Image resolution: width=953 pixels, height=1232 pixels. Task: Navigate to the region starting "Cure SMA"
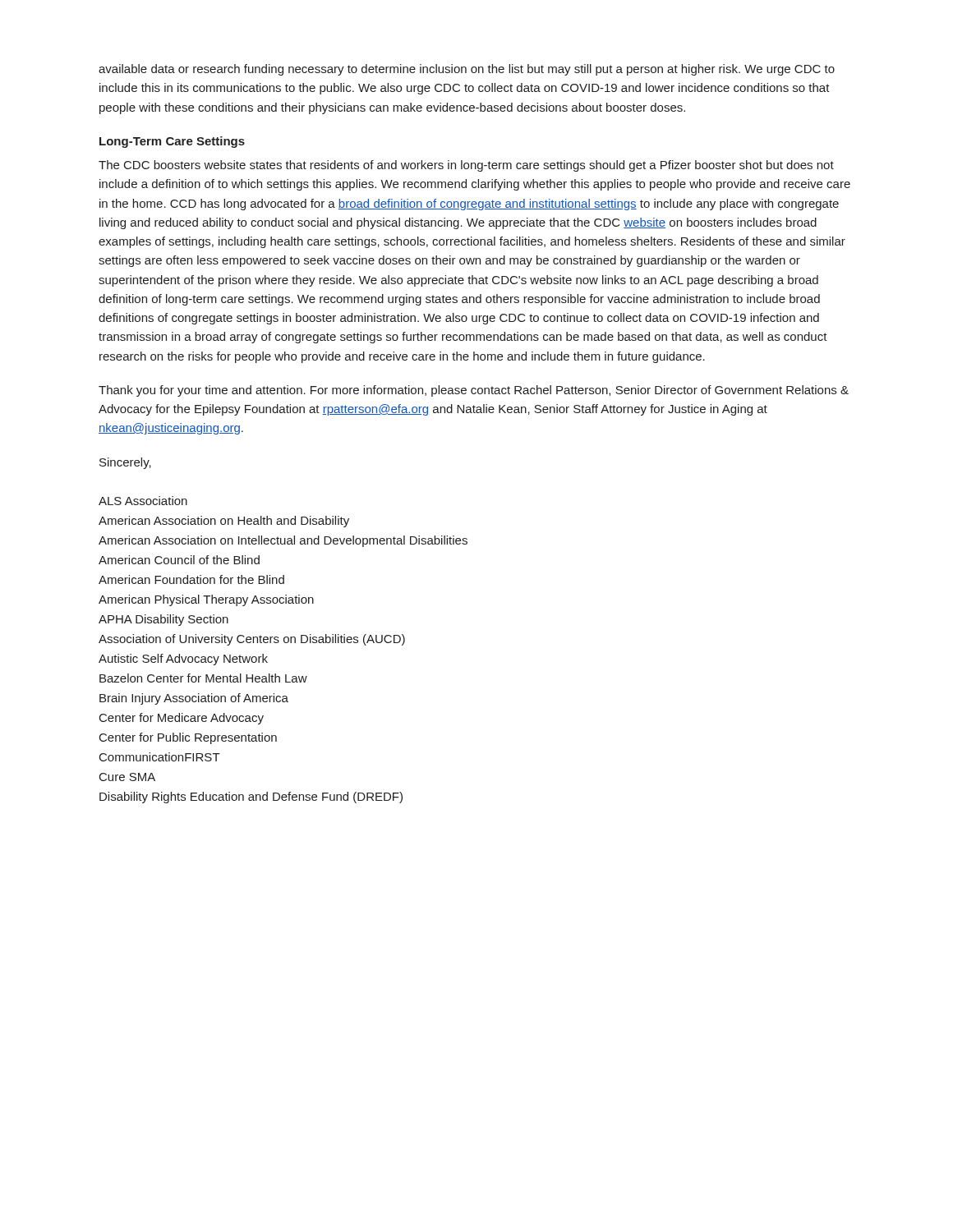click(127, 777)
